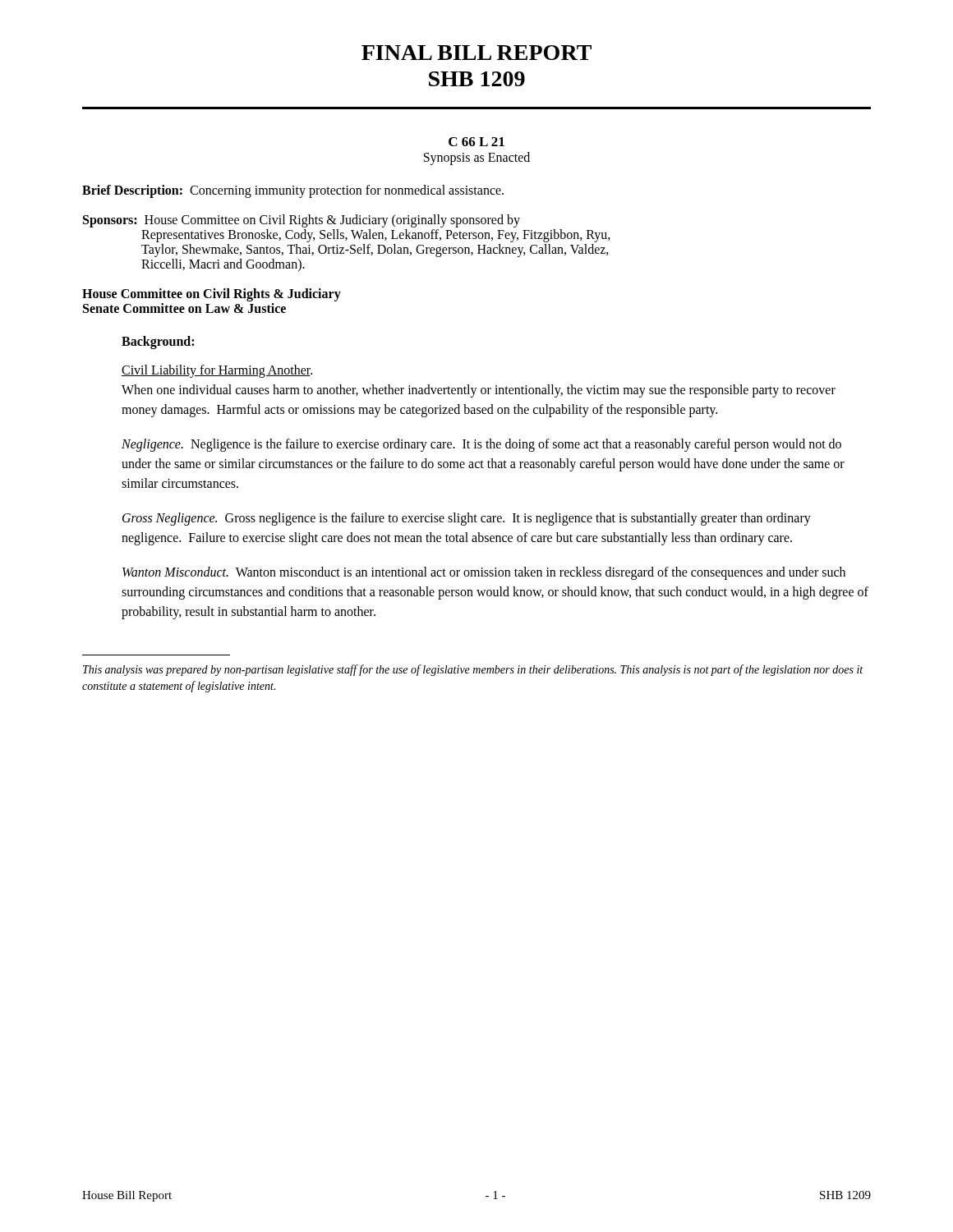Locate the region starting "C 66 L 21 Synopsis"
The image size is (953, 1232).
(x=476, y=150)
